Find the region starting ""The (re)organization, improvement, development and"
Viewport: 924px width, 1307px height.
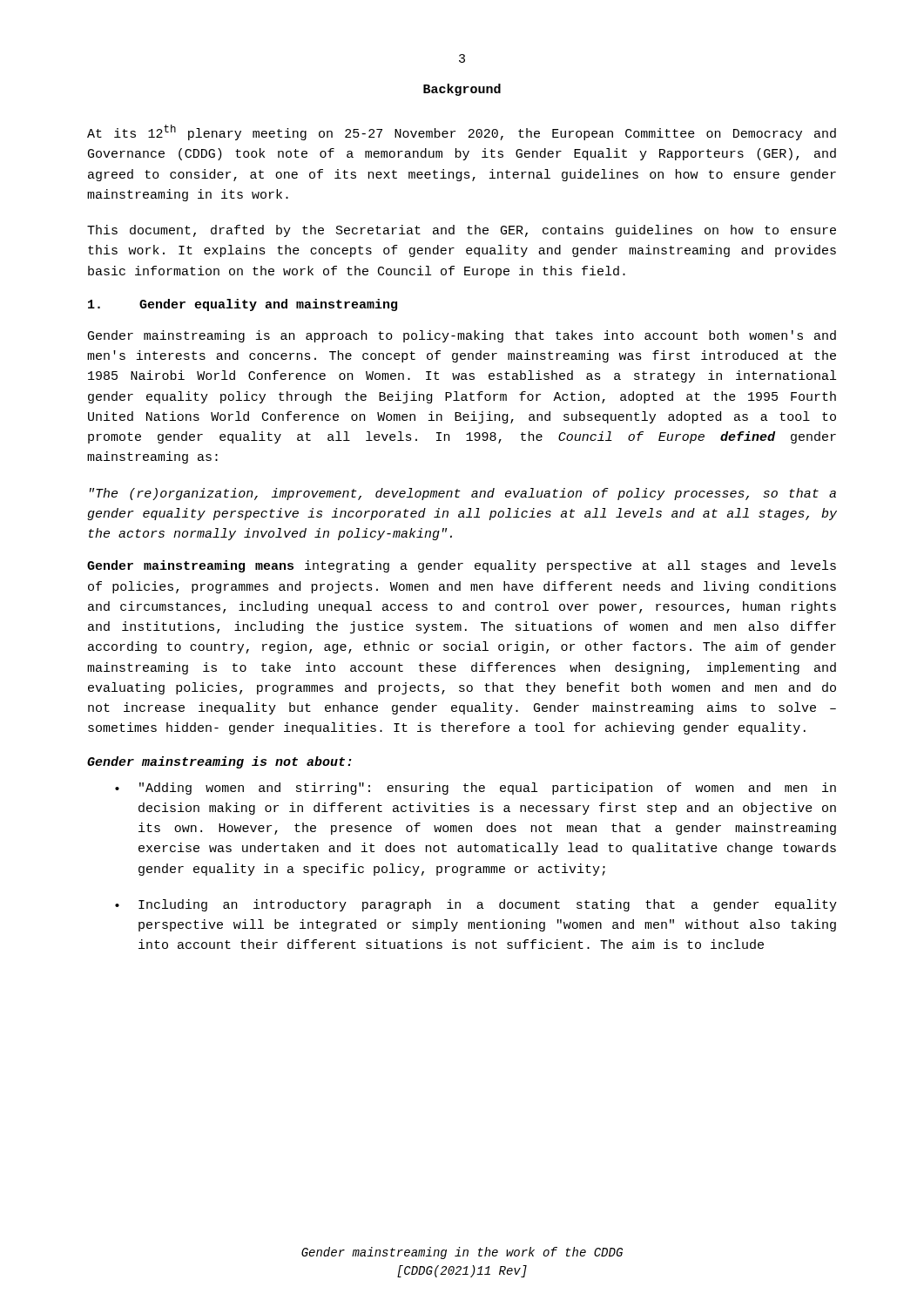pos(462,514)
